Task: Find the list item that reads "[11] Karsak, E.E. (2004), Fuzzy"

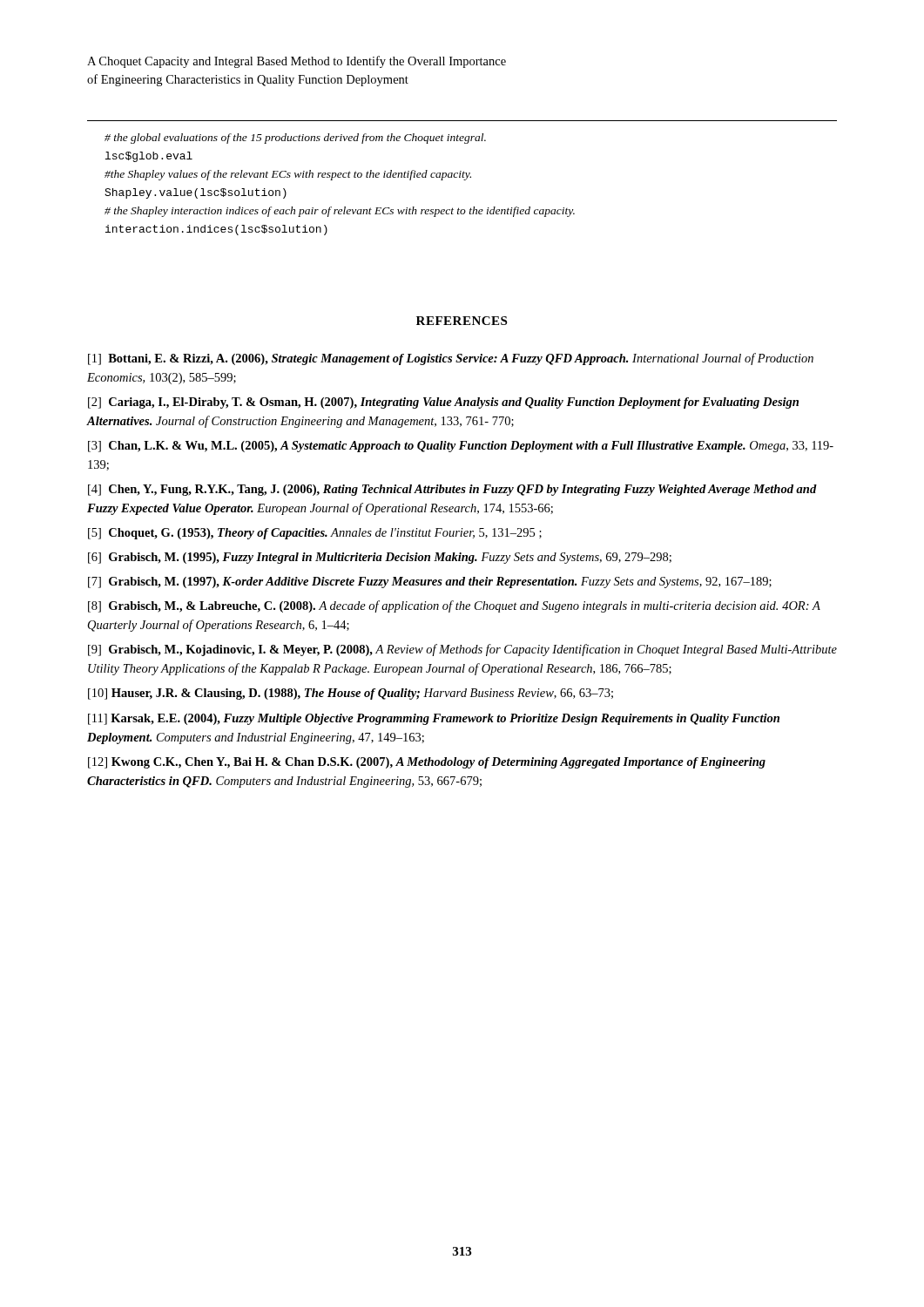Action: tap(434, 727)
